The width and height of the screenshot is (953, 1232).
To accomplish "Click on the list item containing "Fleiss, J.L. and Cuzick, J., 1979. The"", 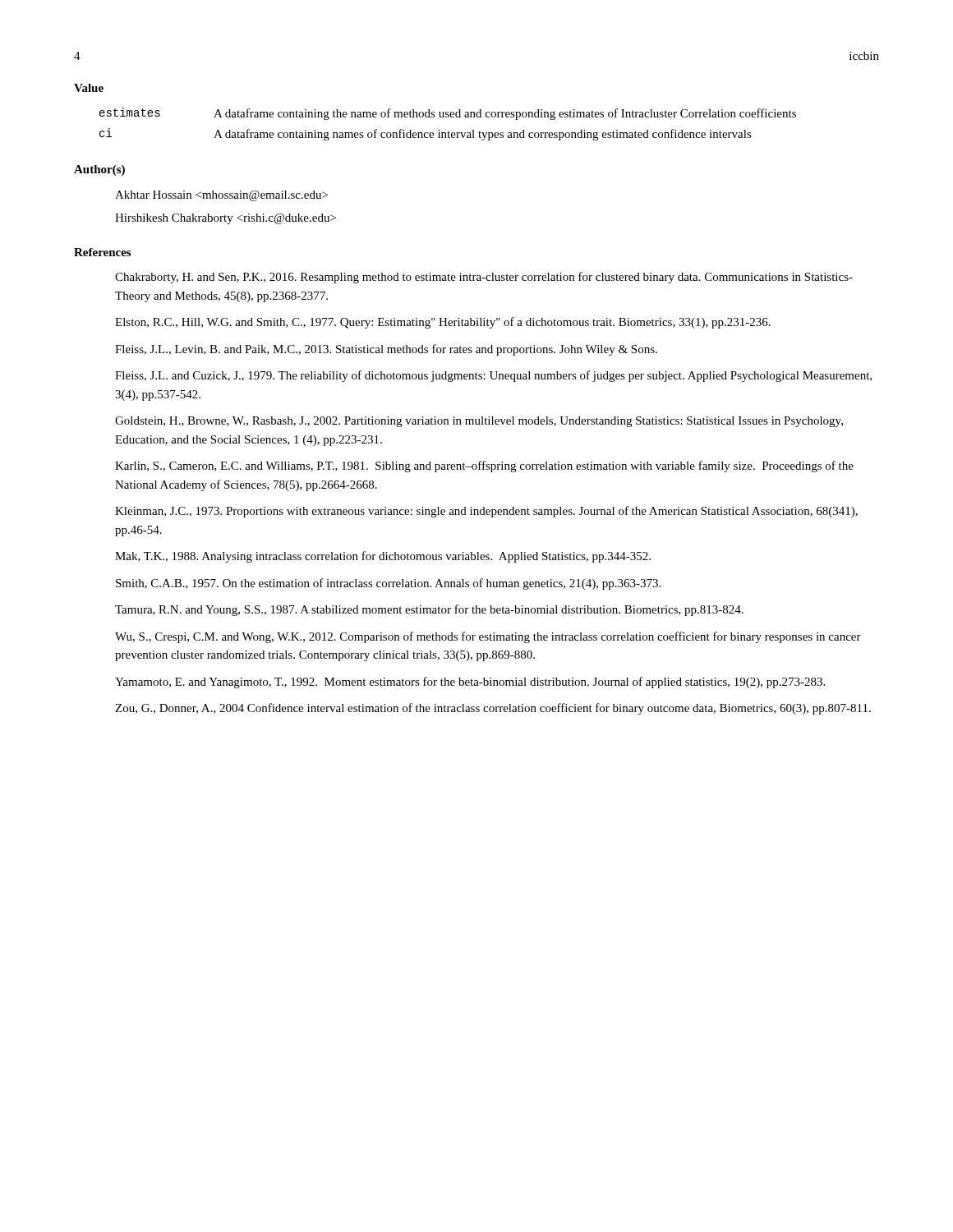I will point(494,385).
